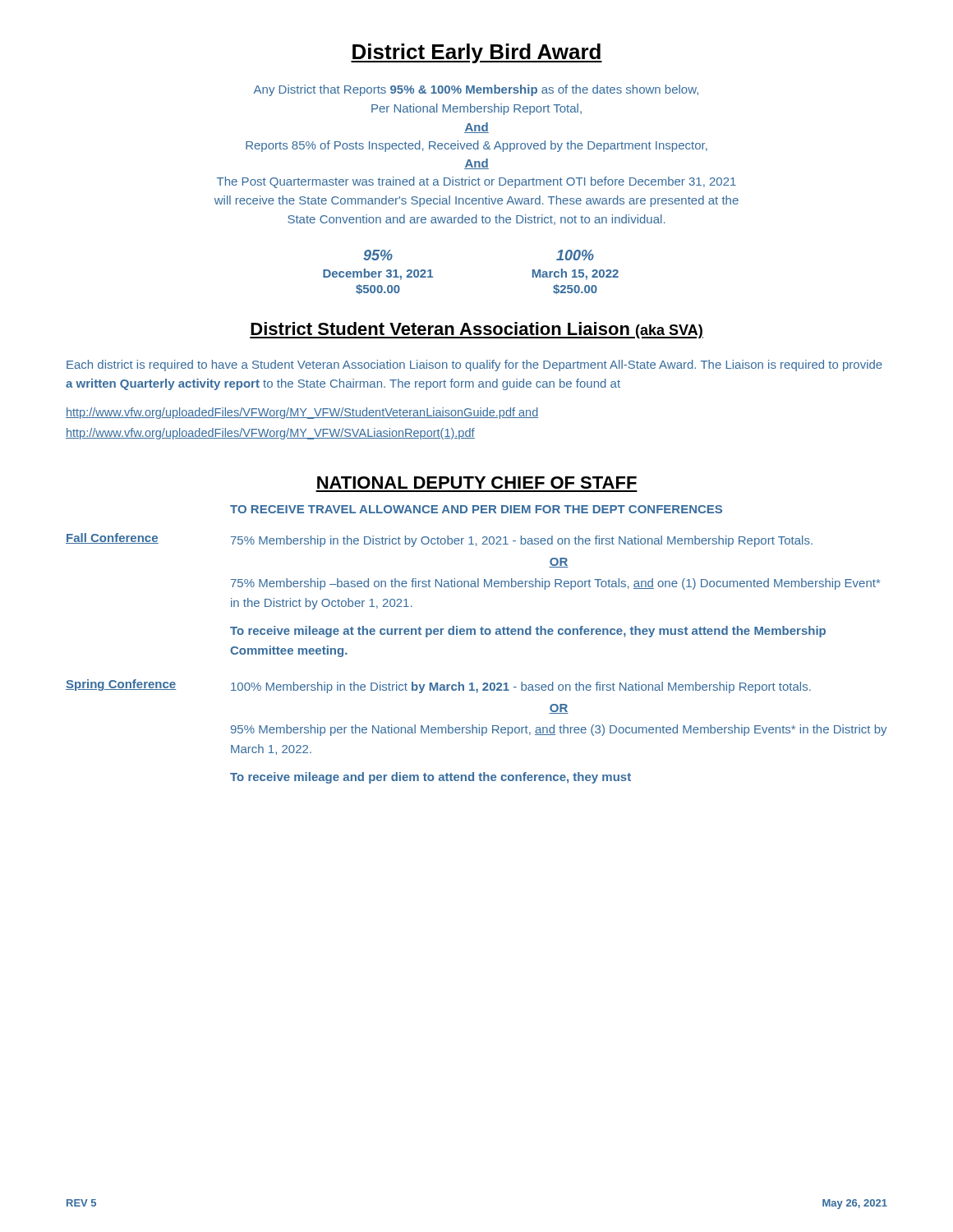The height and width of the screenshot is (1232, 953).
Task: Find the text block that says "Each district is required to have a"
Action: pyautogui.click(x=474, y=373)
